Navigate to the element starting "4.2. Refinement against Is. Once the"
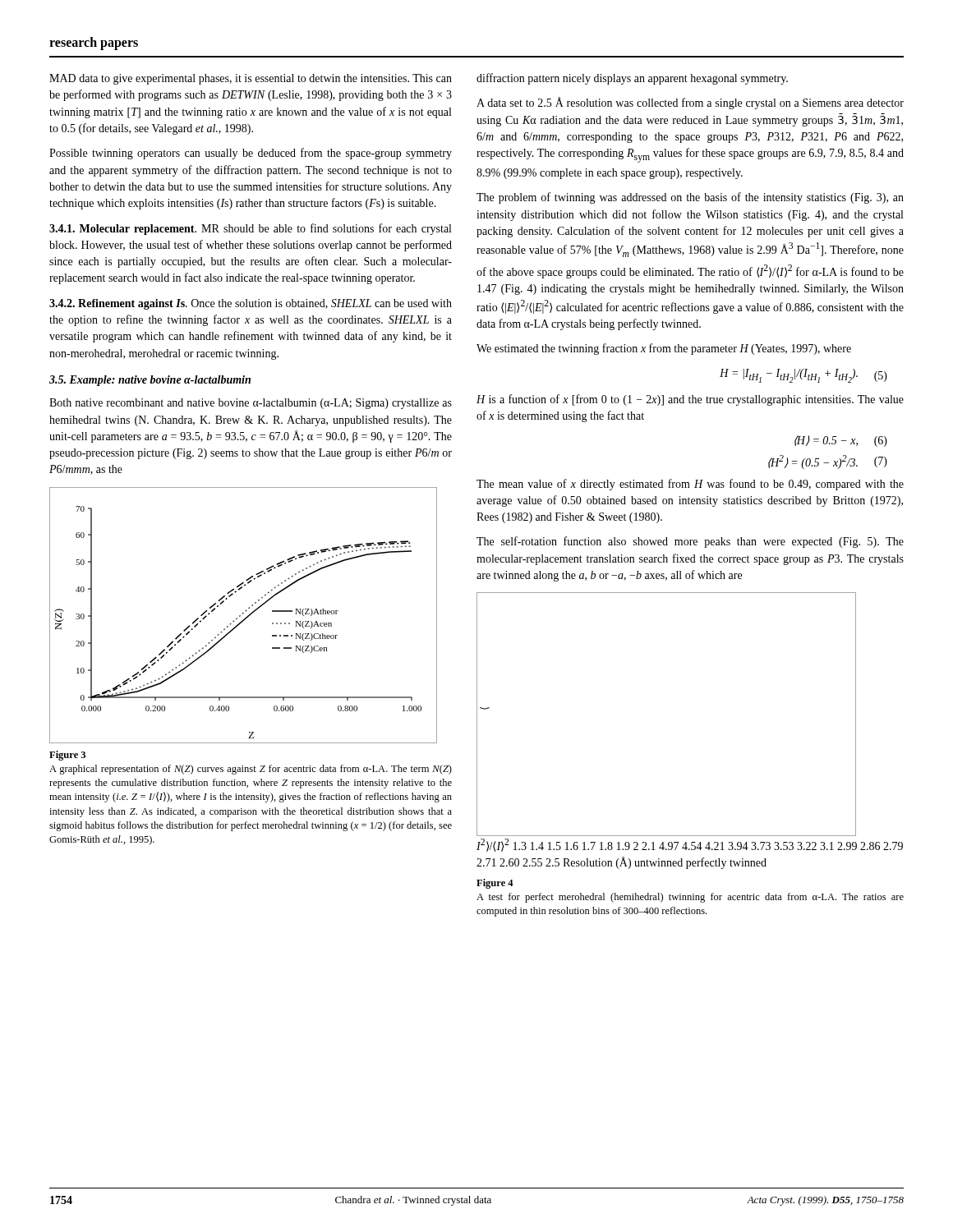 tap(251, 329)
